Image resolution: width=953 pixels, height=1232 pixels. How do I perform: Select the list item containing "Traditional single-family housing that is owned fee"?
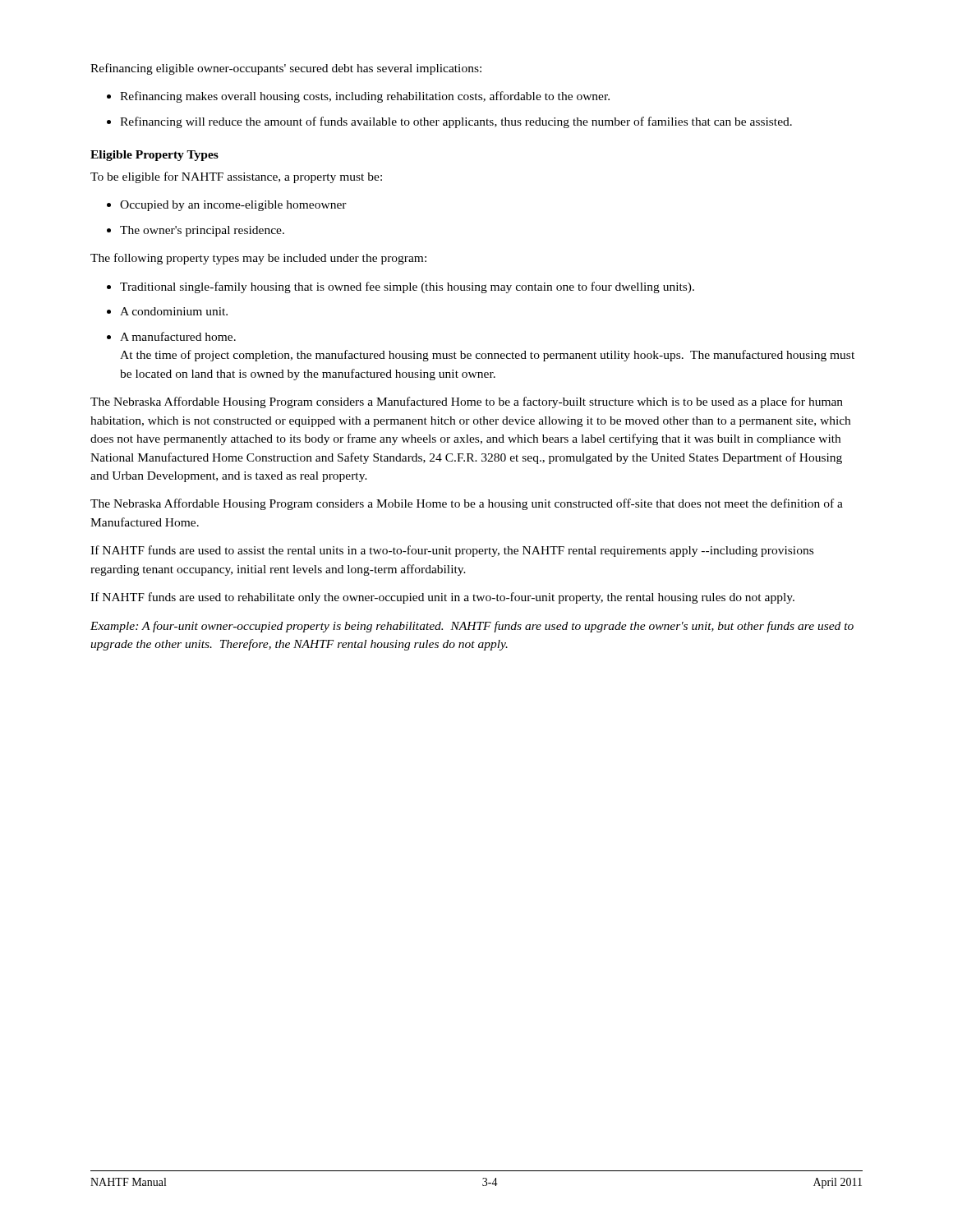pos(491,287)
